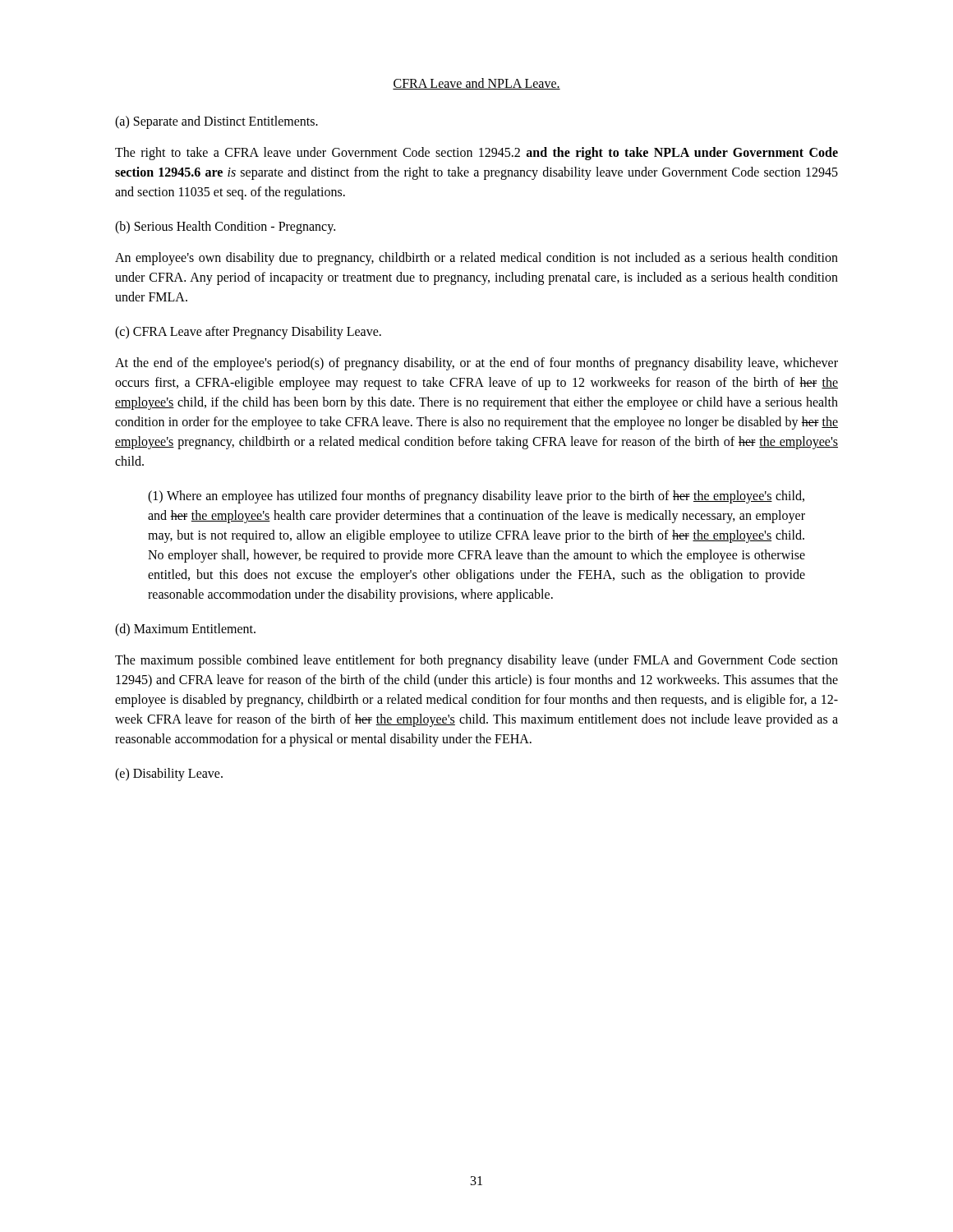
Task: Locate the block of text that opens with "The right to take a CFRA"
Action: pyautogui.click(x=476, y=172)
